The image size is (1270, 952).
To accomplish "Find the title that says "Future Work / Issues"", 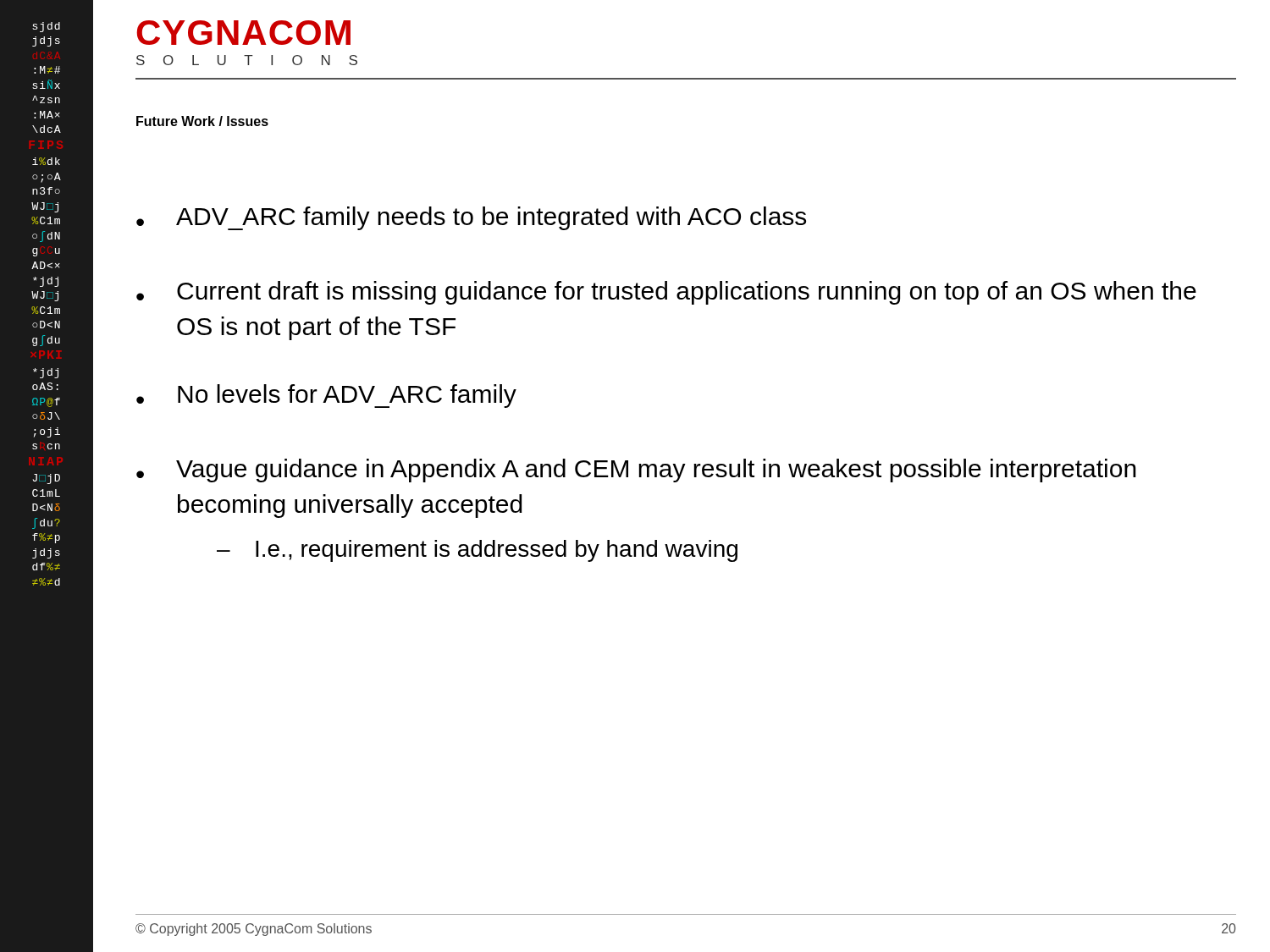I will click(x=202, y=121).
